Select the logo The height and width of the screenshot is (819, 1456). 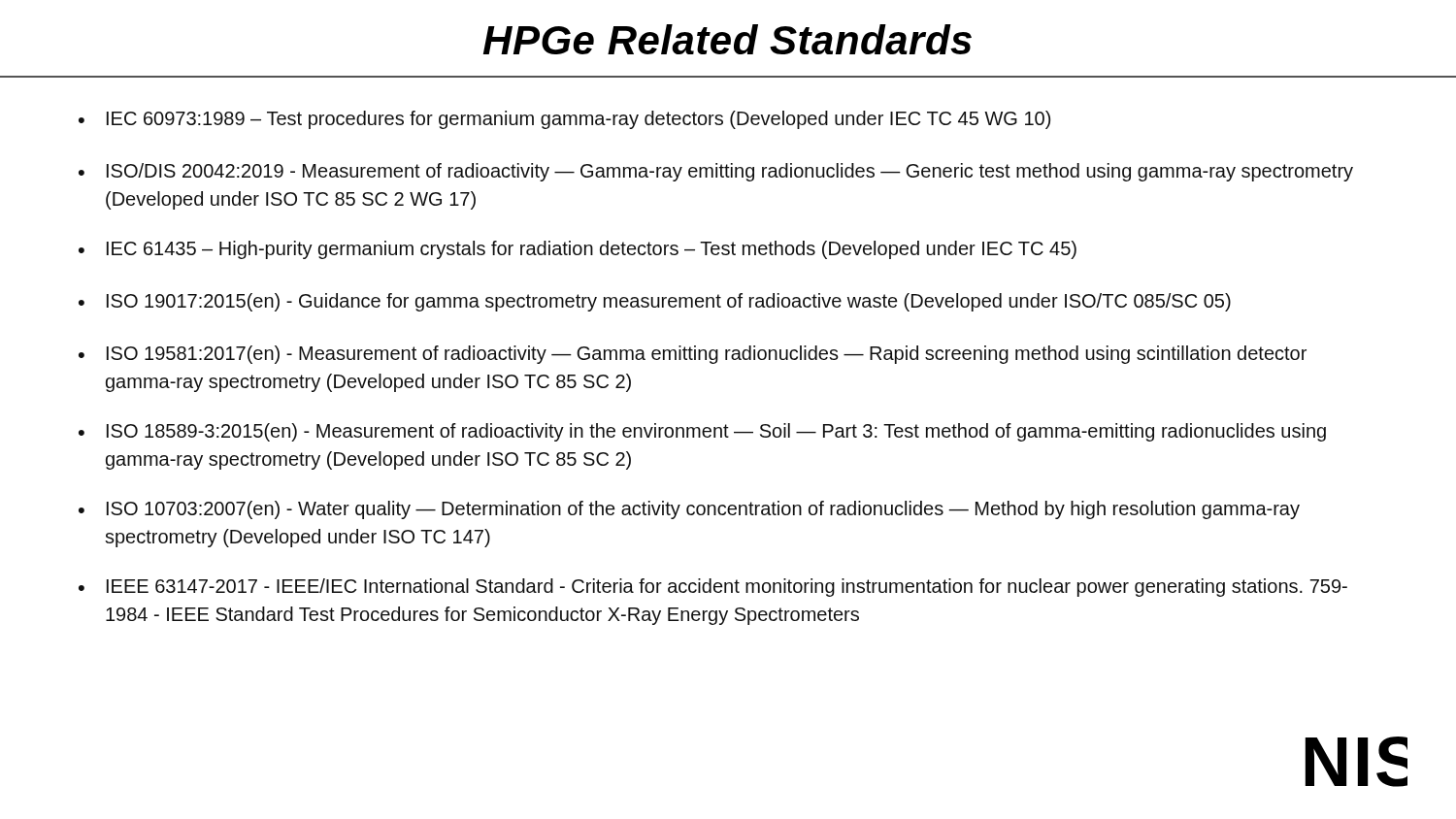1354,762
